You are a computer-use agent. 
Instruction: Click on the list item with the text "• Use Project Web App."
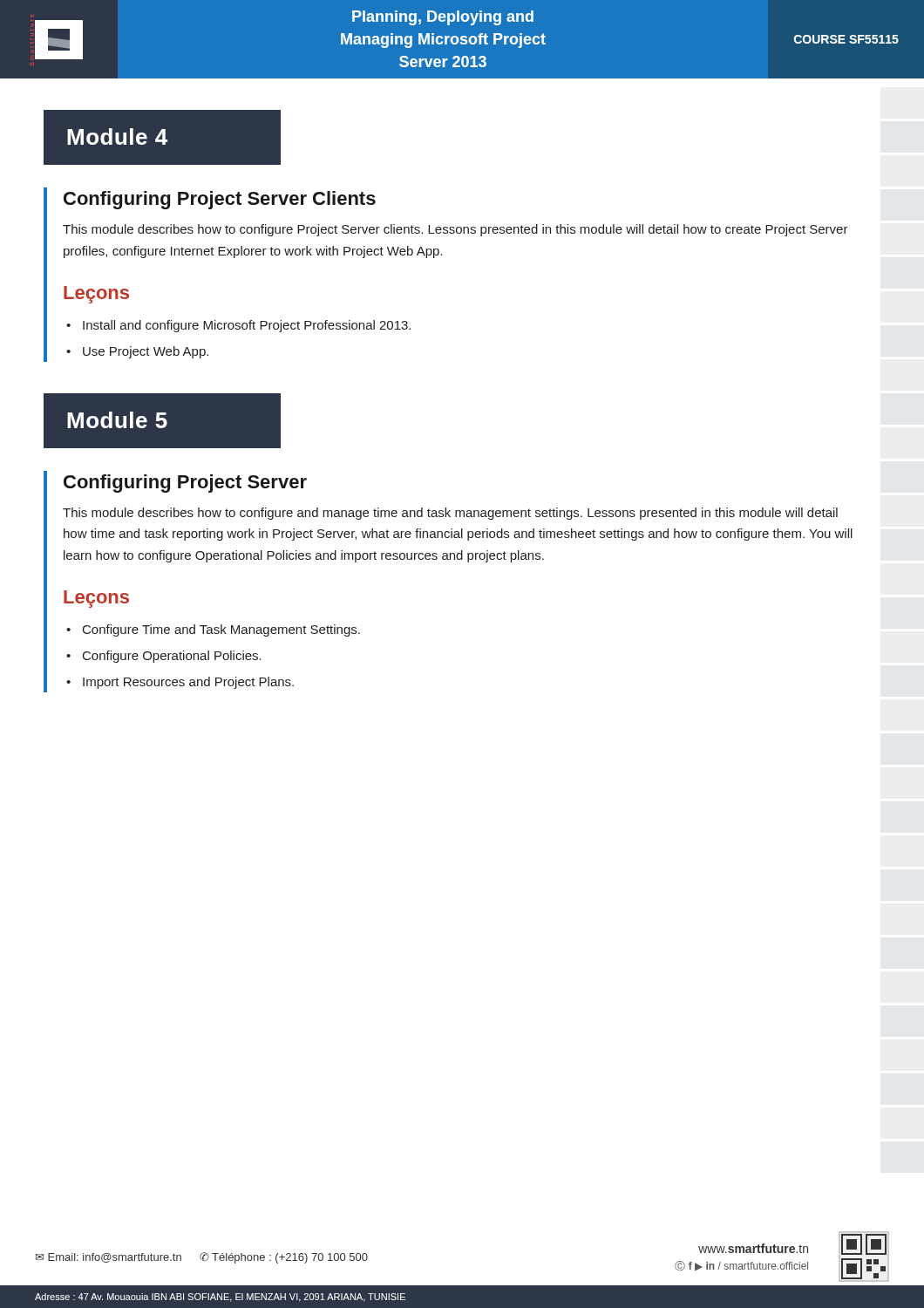click(x=138, y=351)
